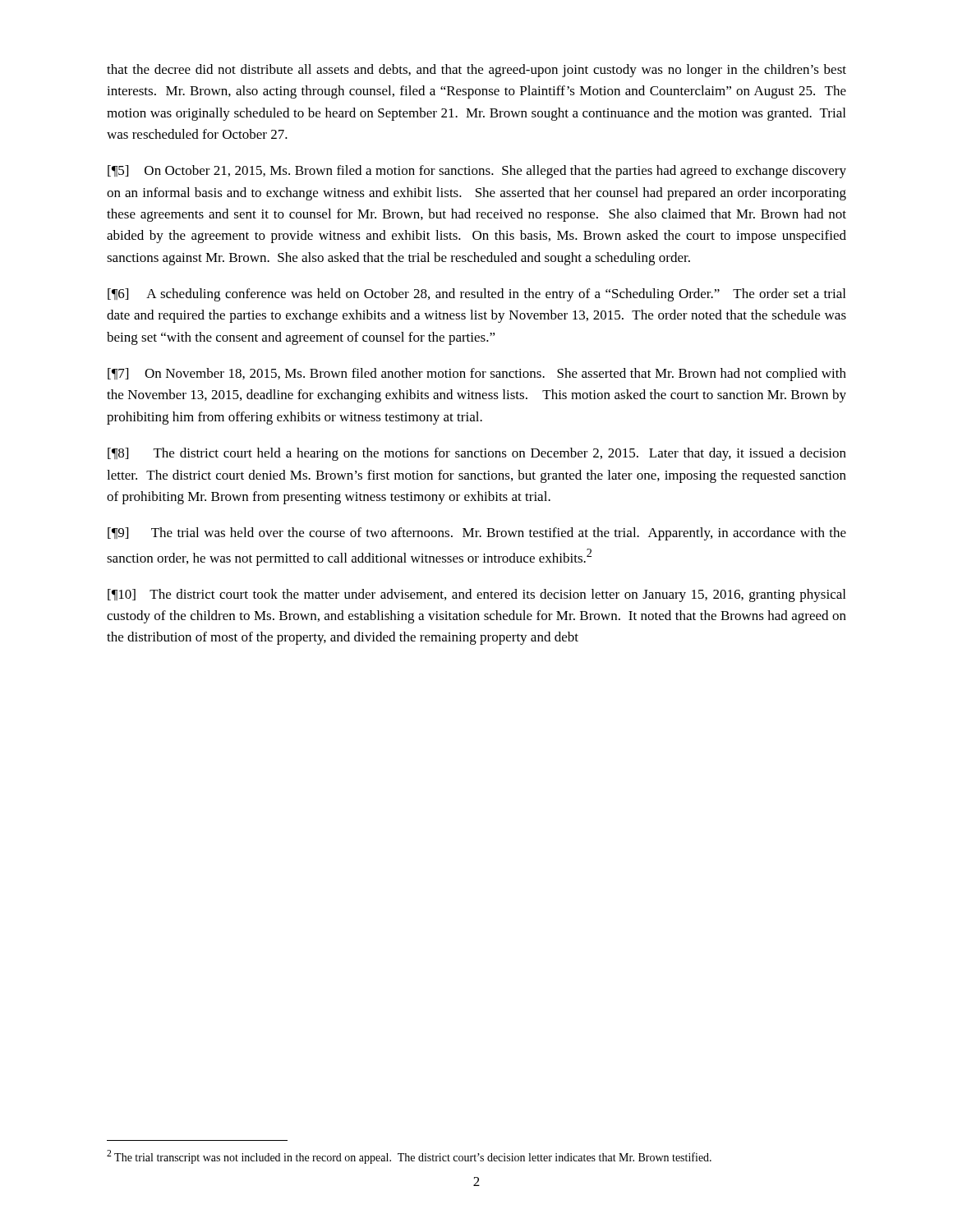Locate the text block that reads "[¶6] A scheduling conference"
The image size is (953, 1232).
coord(476,315)
